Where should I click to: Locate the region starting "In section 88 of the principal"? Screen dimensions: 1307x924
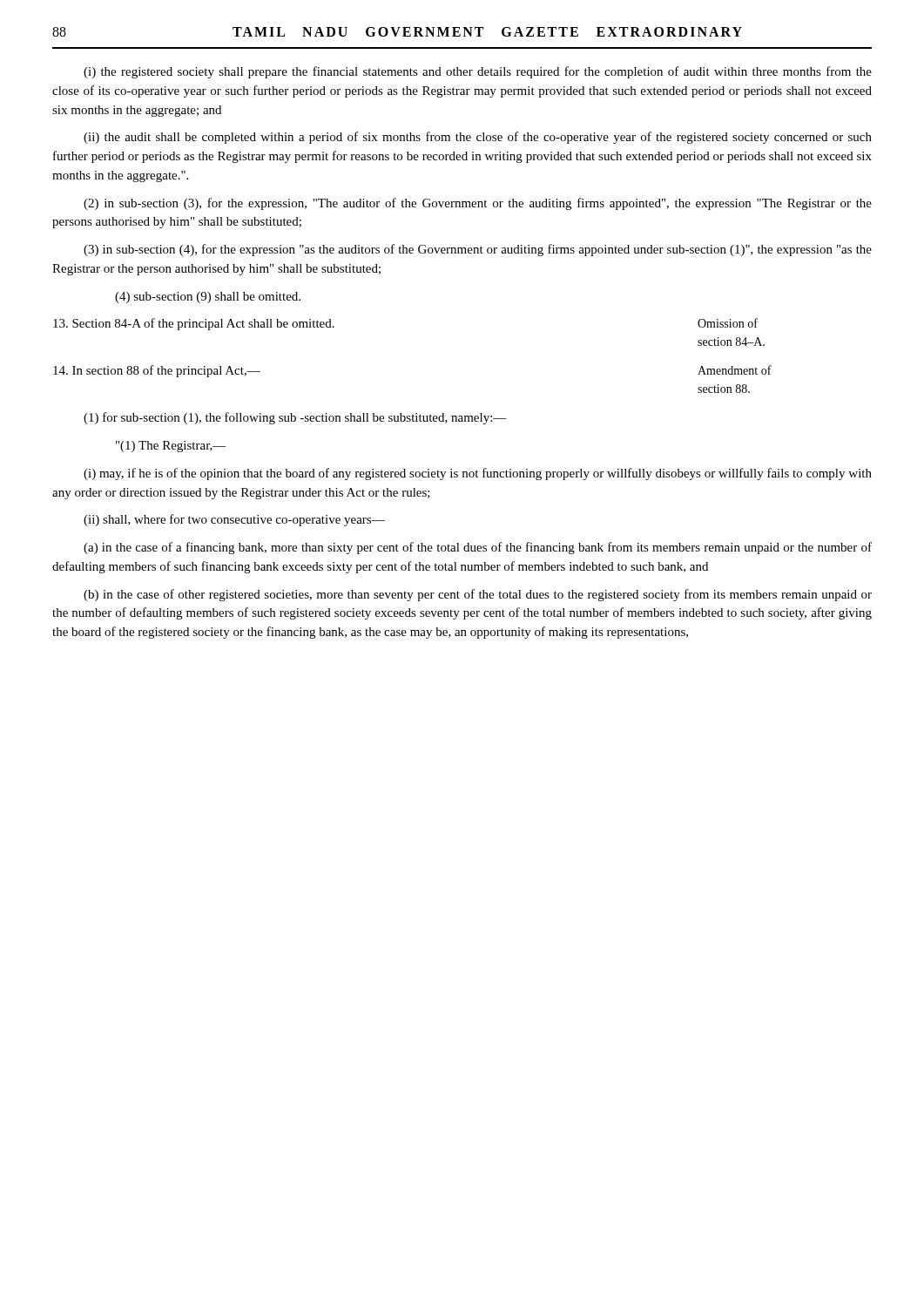pyautogui.click(x=156, y=371)
